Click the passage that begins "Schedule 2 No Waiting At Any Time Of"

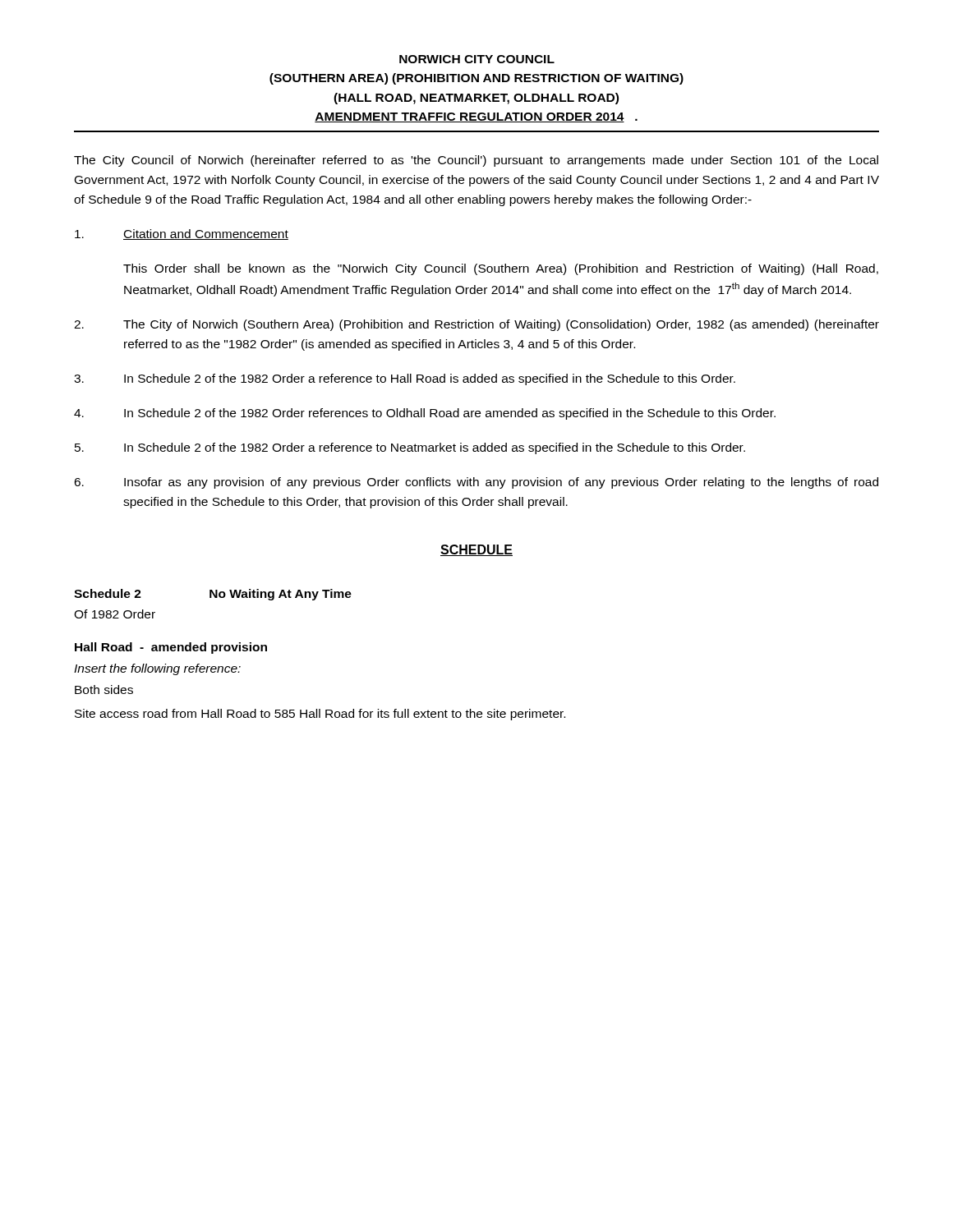tap(213, 605)
